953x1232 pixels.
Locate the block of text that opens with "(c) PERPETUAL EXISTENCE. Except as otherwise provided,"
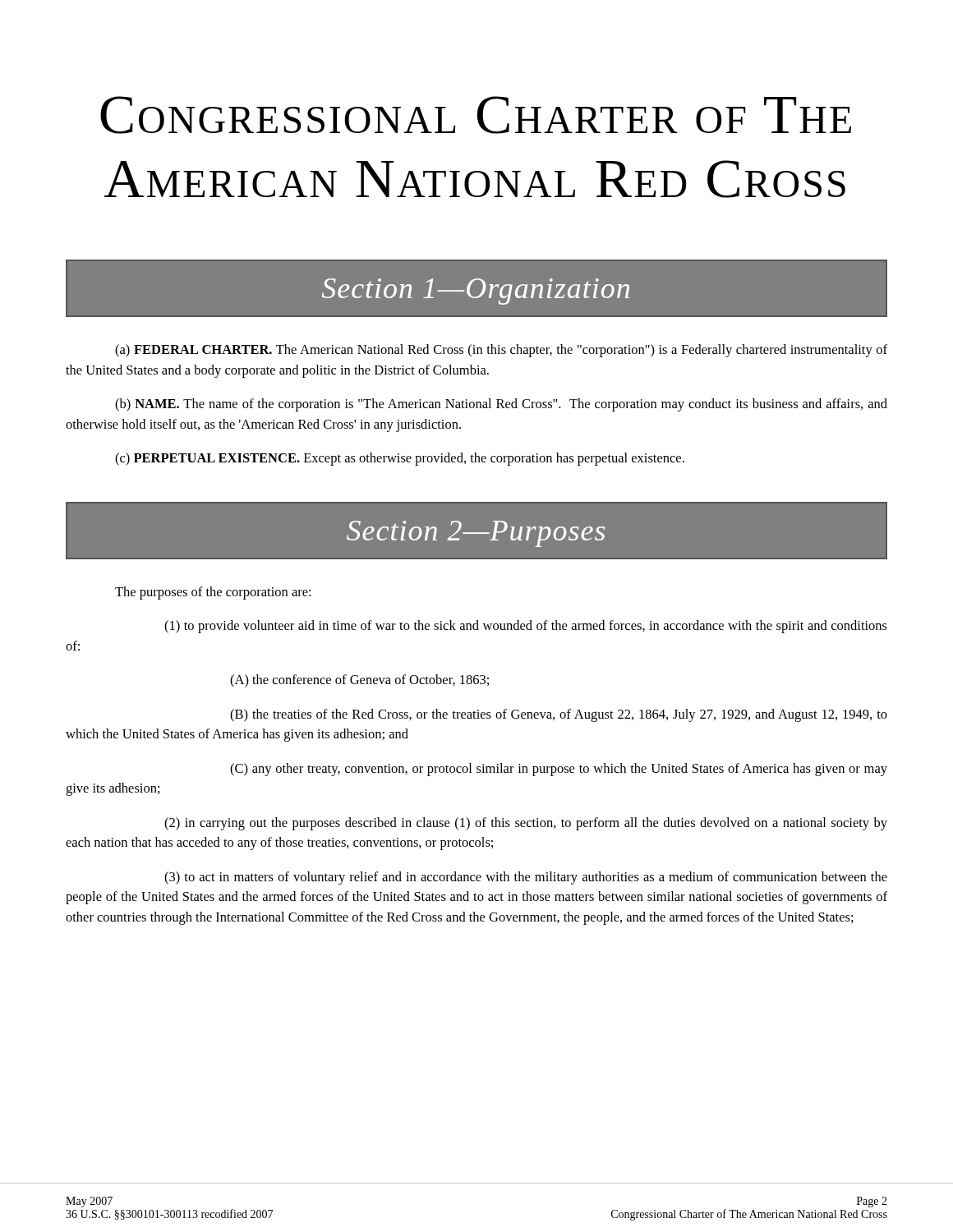[400, 458]
